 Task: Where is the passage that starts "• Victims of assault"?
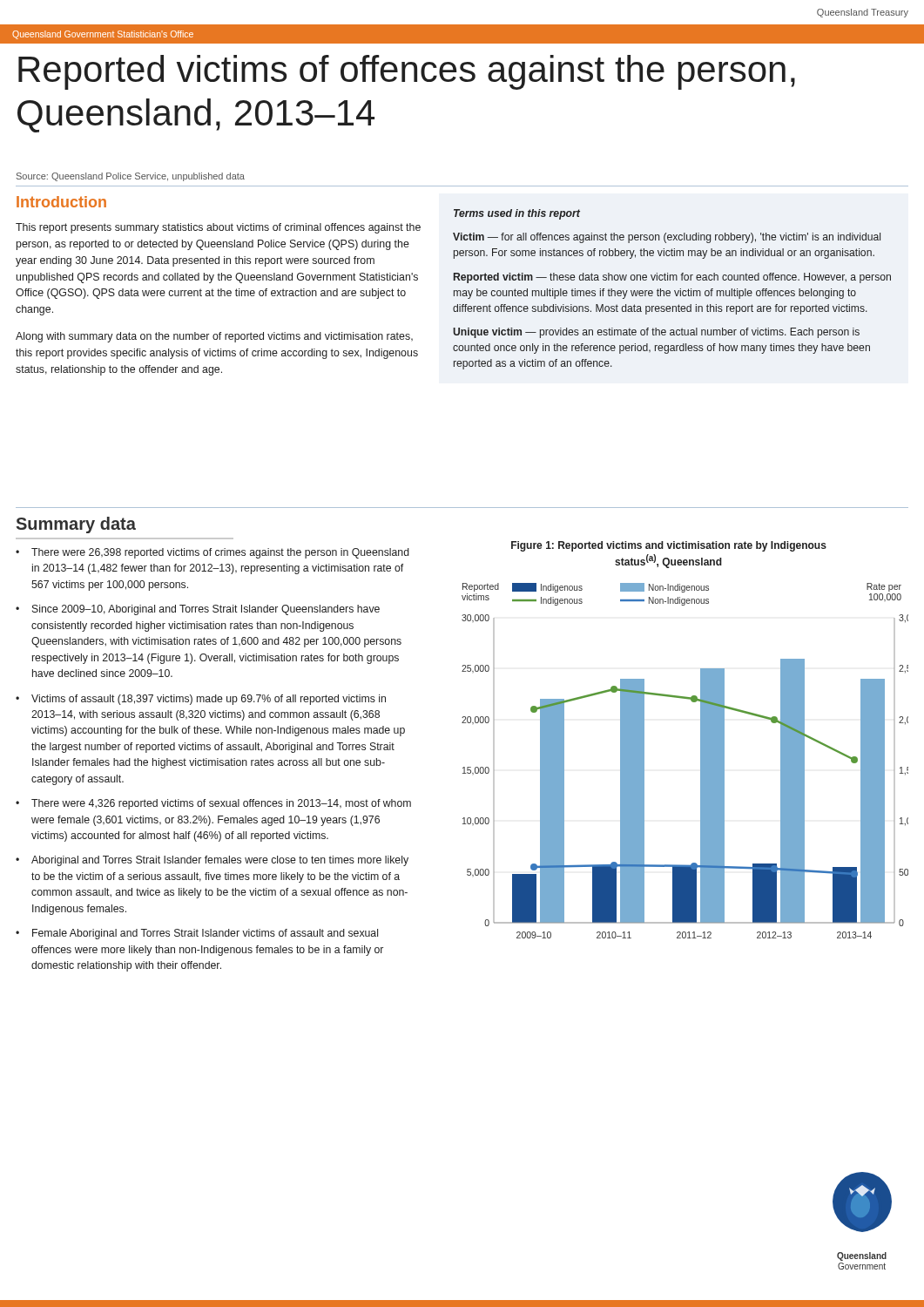pyautogui.click(x=210, y=738)
